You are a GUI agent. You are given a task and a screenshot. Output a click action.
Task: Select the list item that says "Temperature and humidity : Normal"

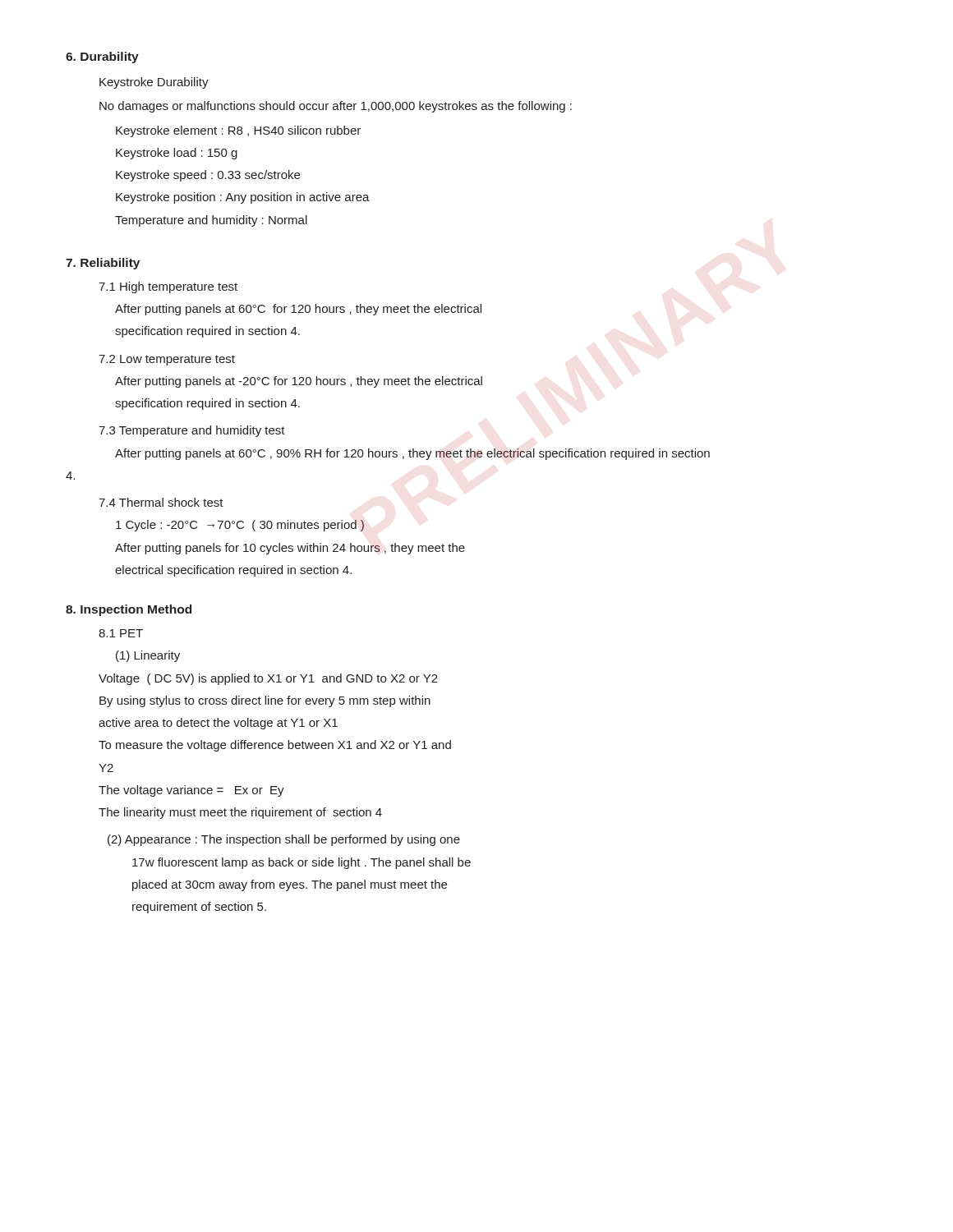tap(211, 221)
